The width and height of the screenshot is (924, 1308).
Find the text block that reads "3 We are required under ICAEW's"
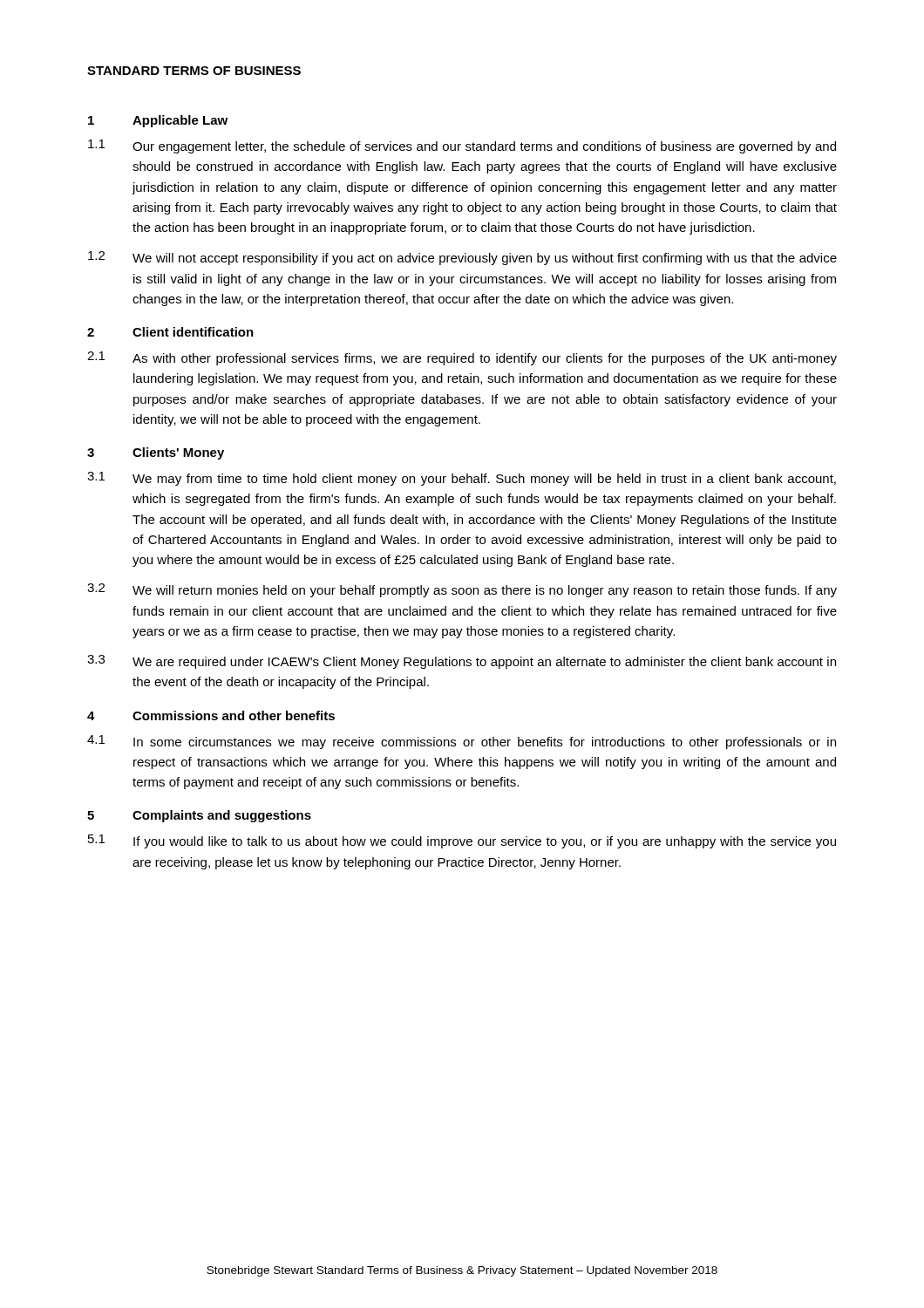coord(462,672)
